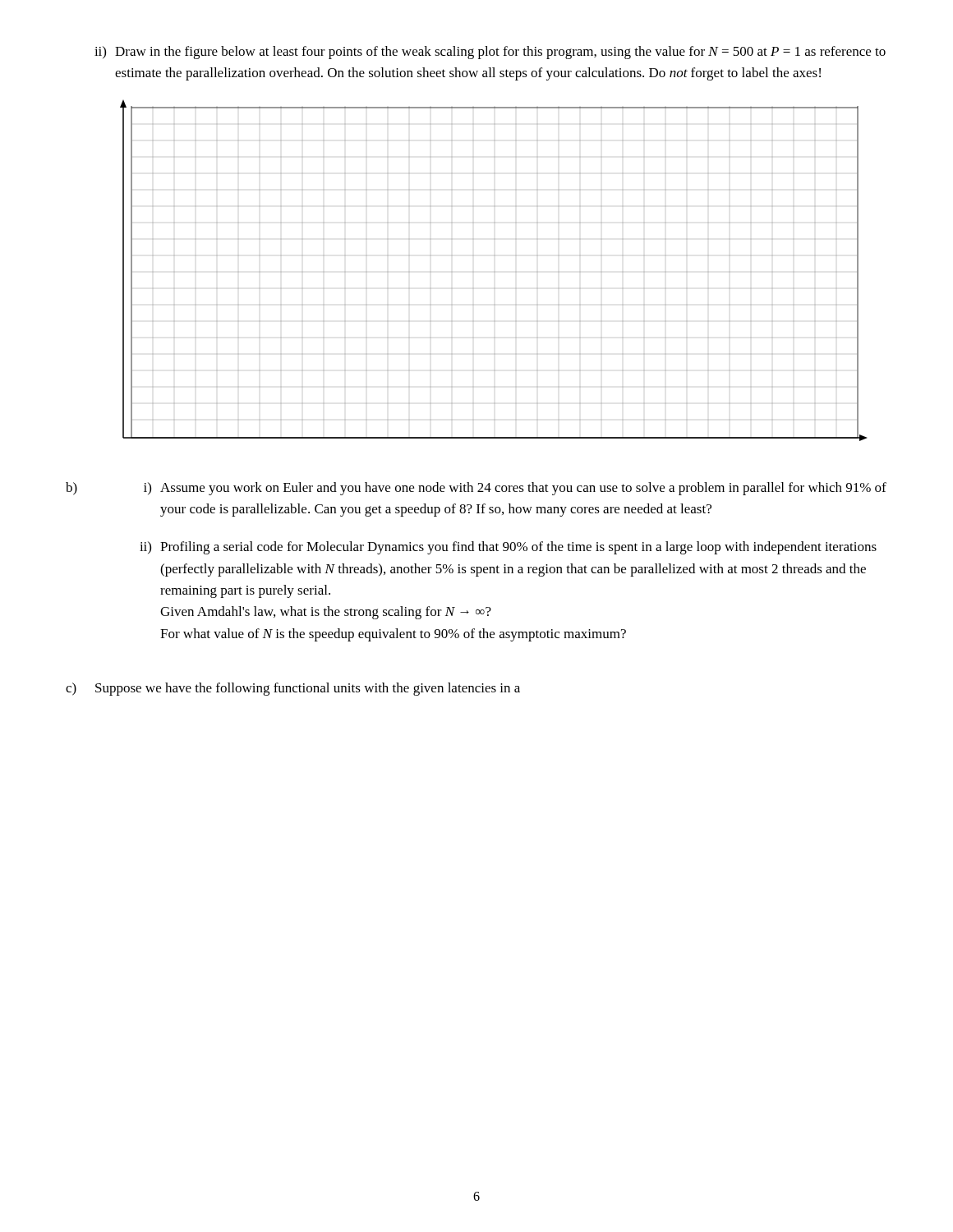Select the list item containing "c) Suppose we have the following"
Screen dimensions: 1232x953
[476, 689]
